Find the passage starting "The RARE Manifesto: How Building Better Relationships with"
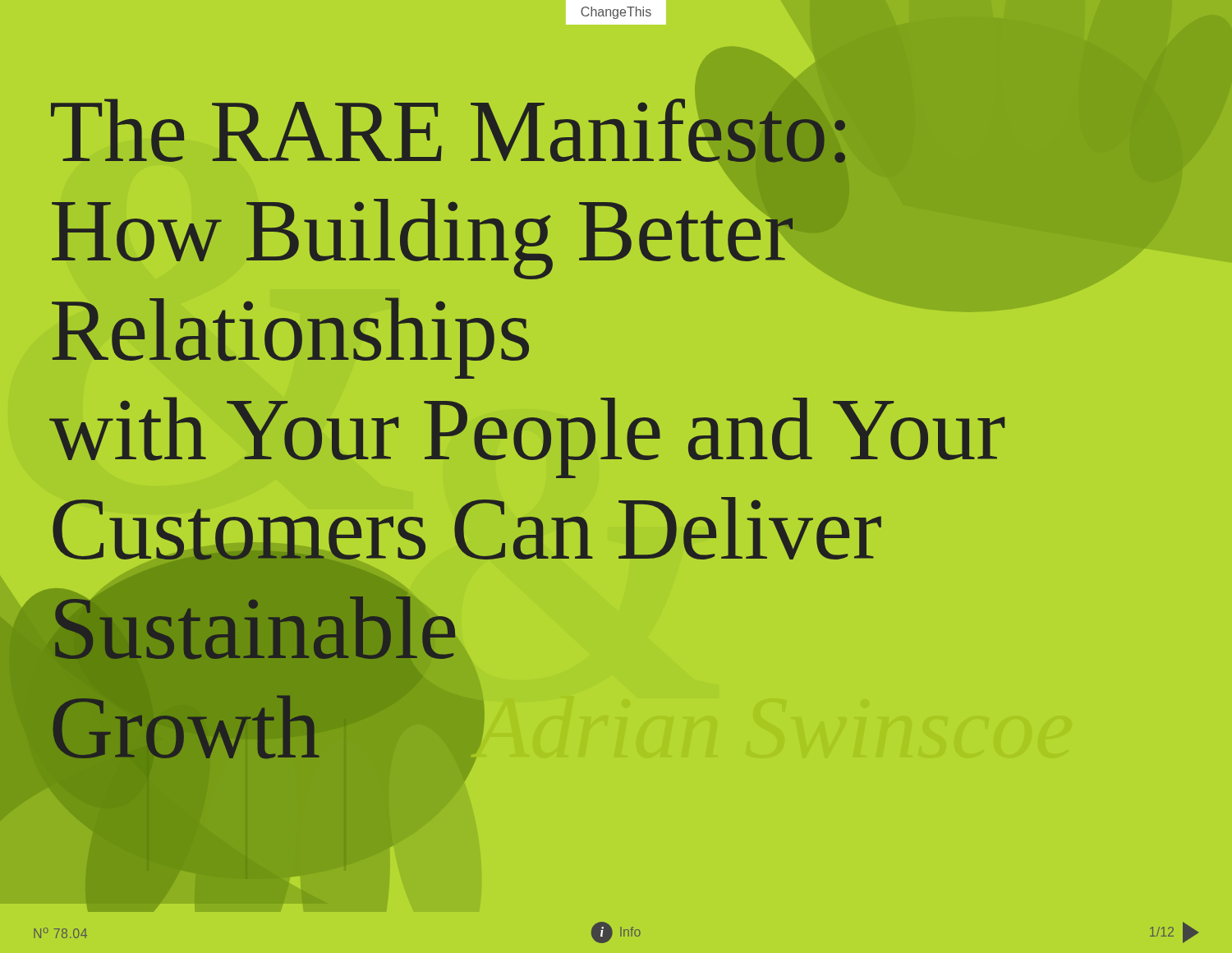 616,430
